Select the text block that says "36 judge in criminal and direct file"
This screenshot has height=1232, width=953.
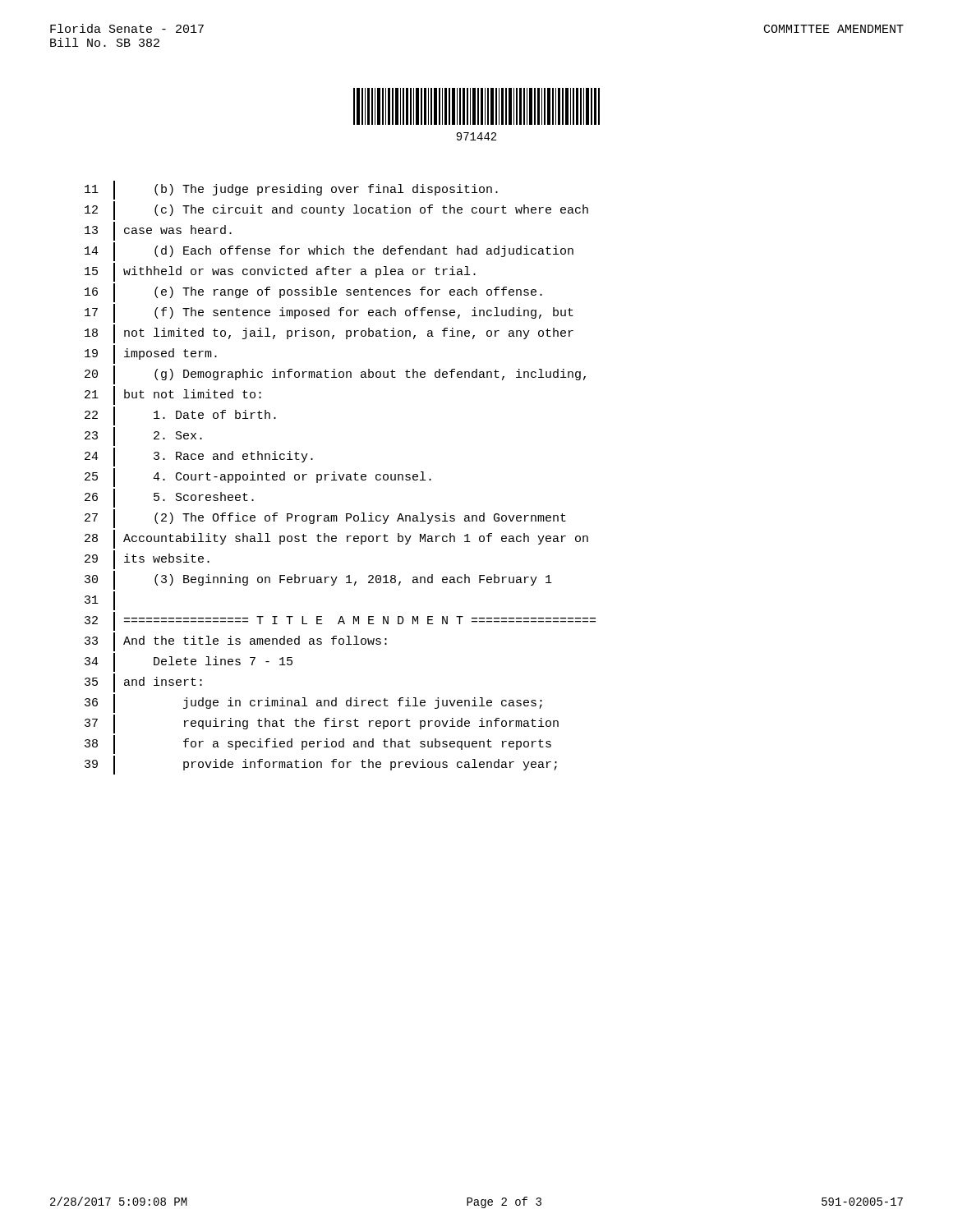coord(476,704)
